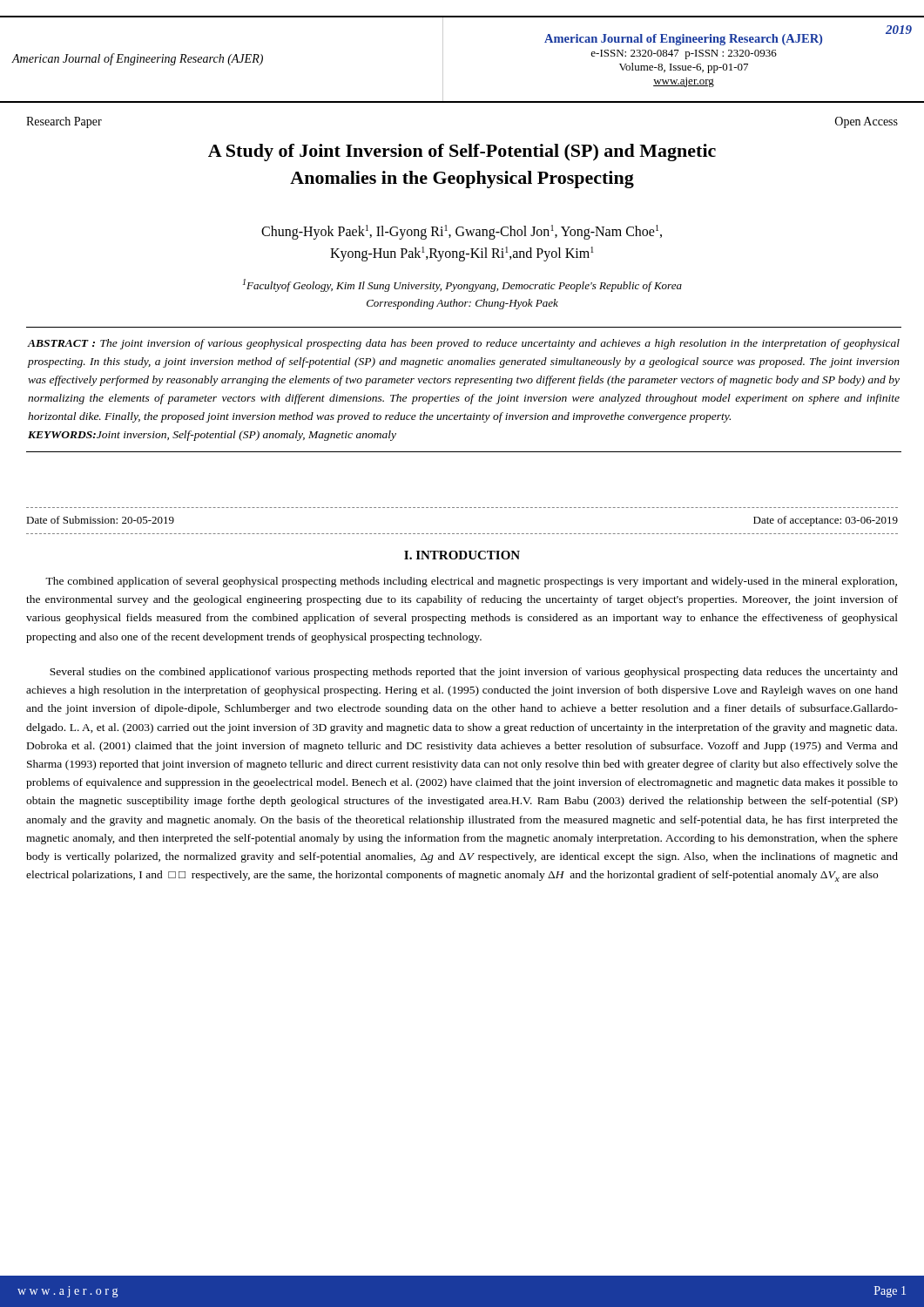
Task: Navigate to the text block starting "Open Access"
Action: point(866,122)
